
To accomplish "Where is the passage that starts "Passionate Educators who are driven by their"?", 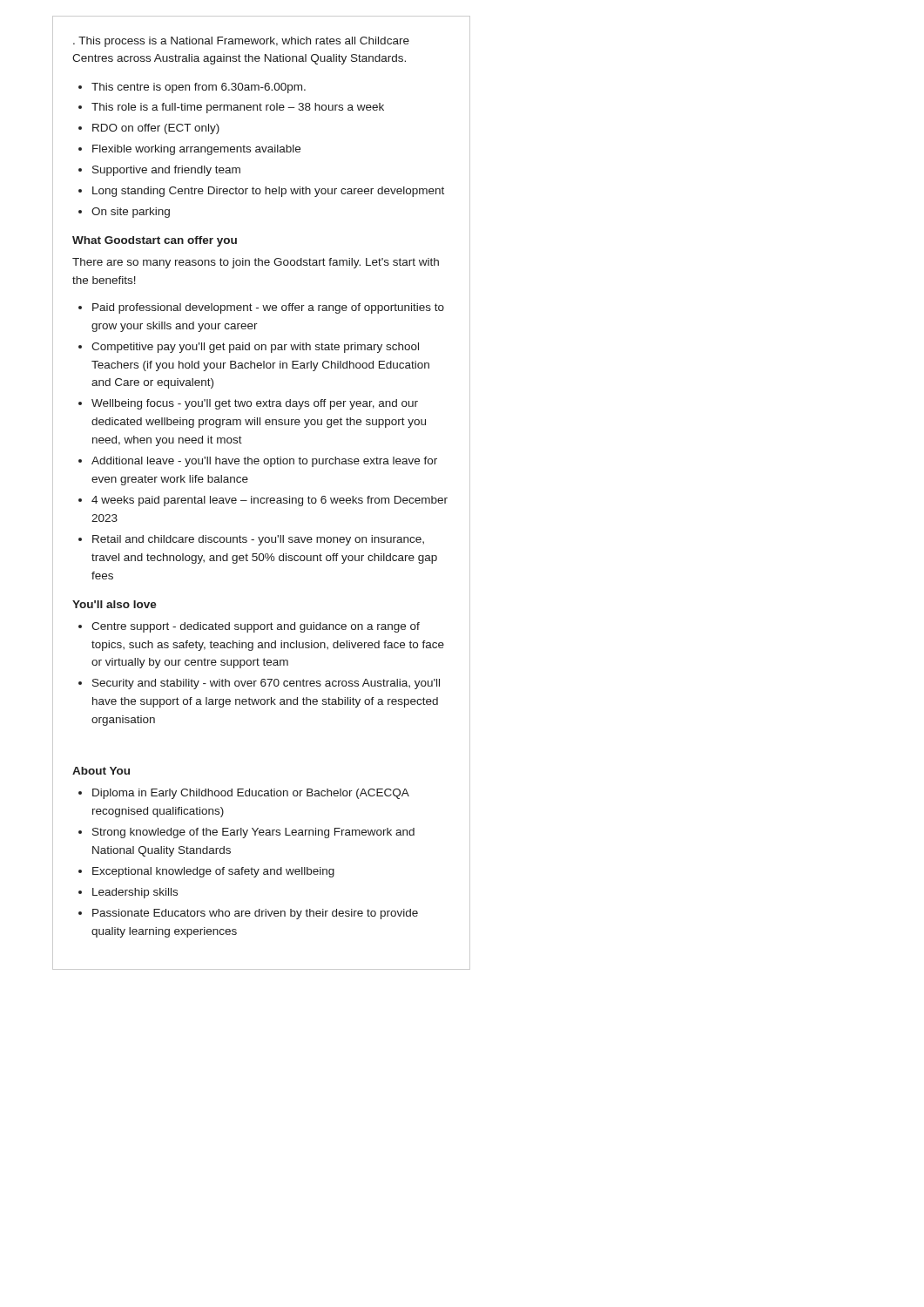I will click(x=255, y=922).
